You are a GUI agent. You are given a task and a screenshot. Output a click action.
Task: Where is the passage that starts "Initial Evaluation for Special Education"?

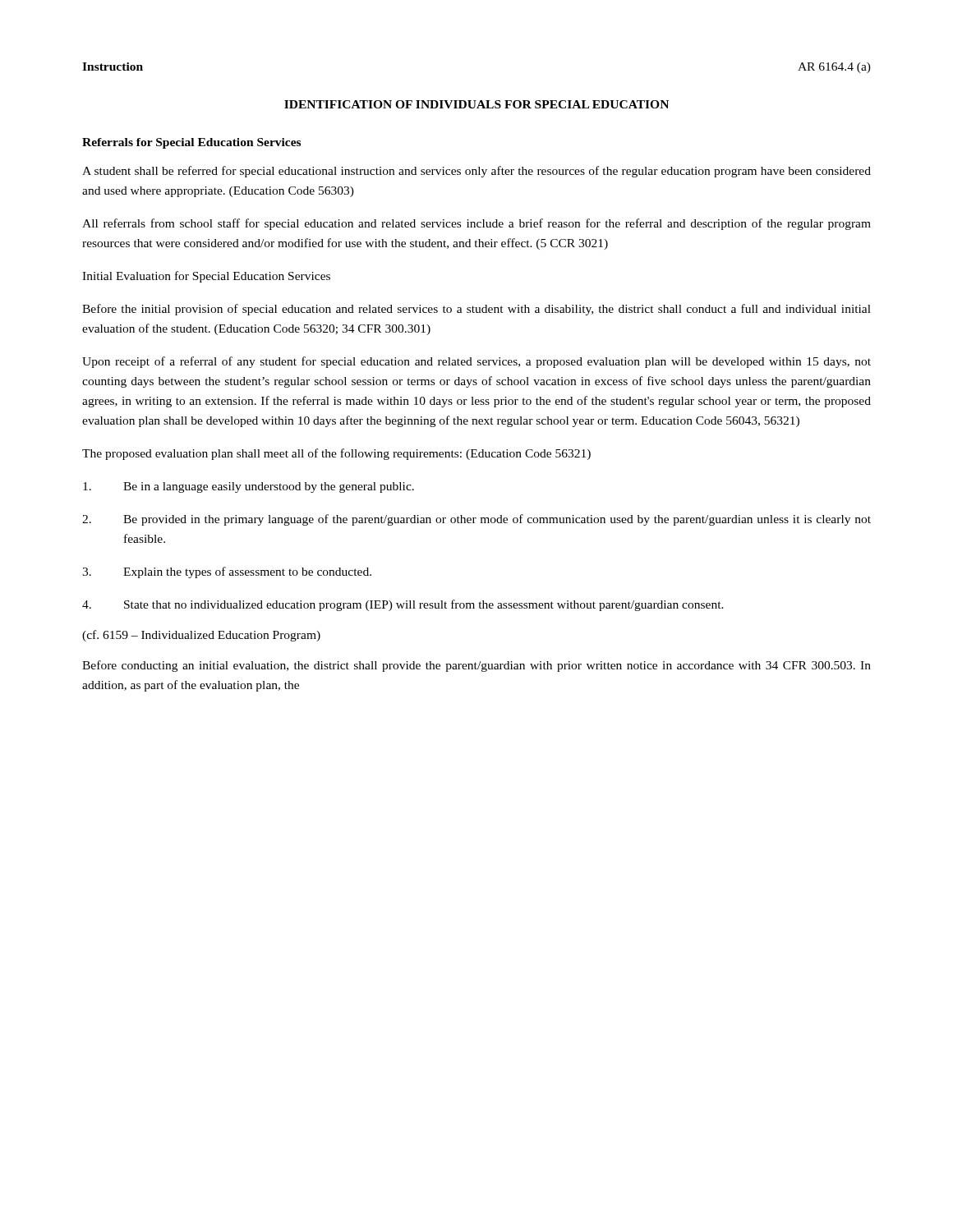tap(206, 276)
